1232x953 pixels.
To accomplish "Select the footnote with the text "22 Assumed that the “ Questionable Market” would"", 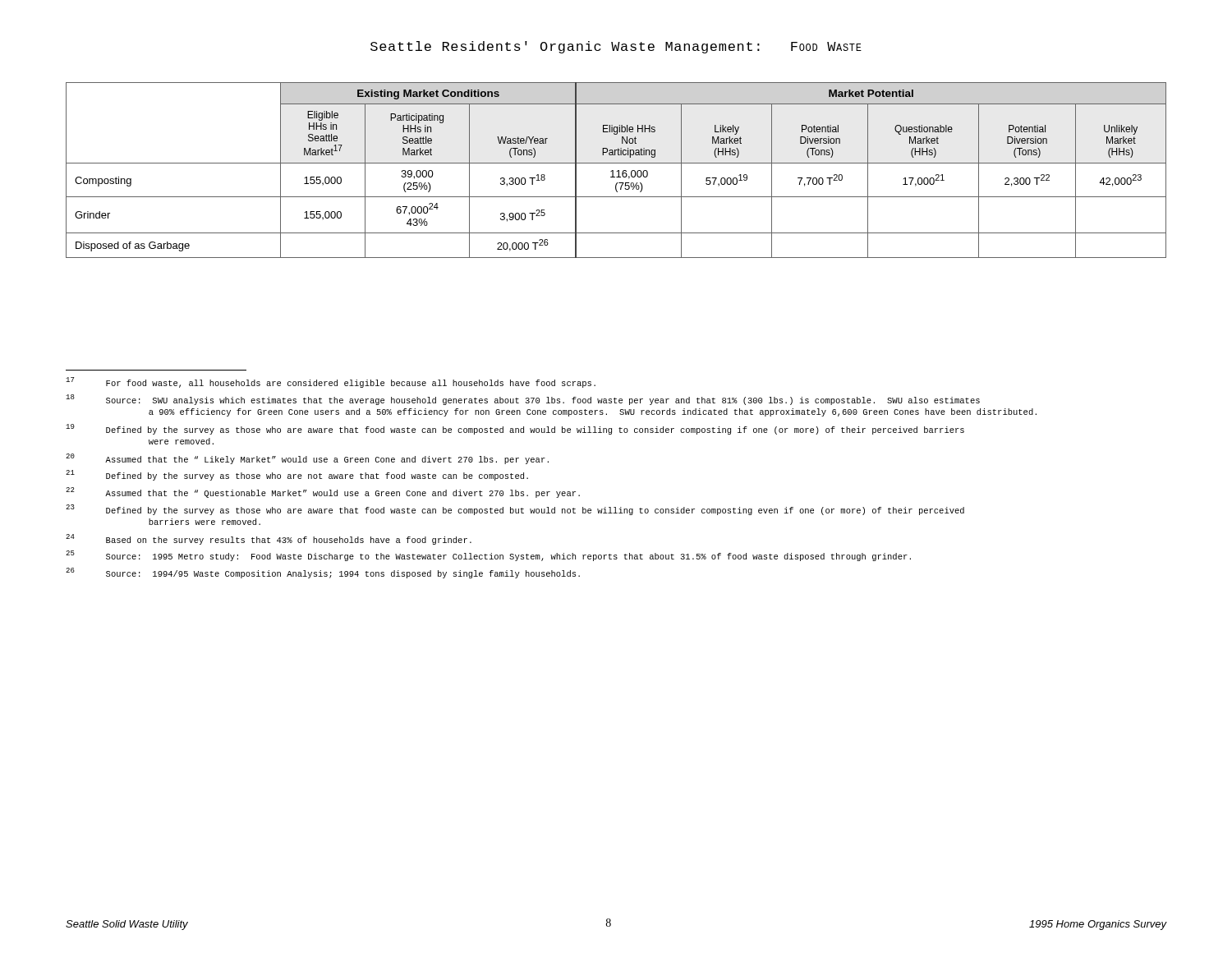I will (x=324, y=492).
